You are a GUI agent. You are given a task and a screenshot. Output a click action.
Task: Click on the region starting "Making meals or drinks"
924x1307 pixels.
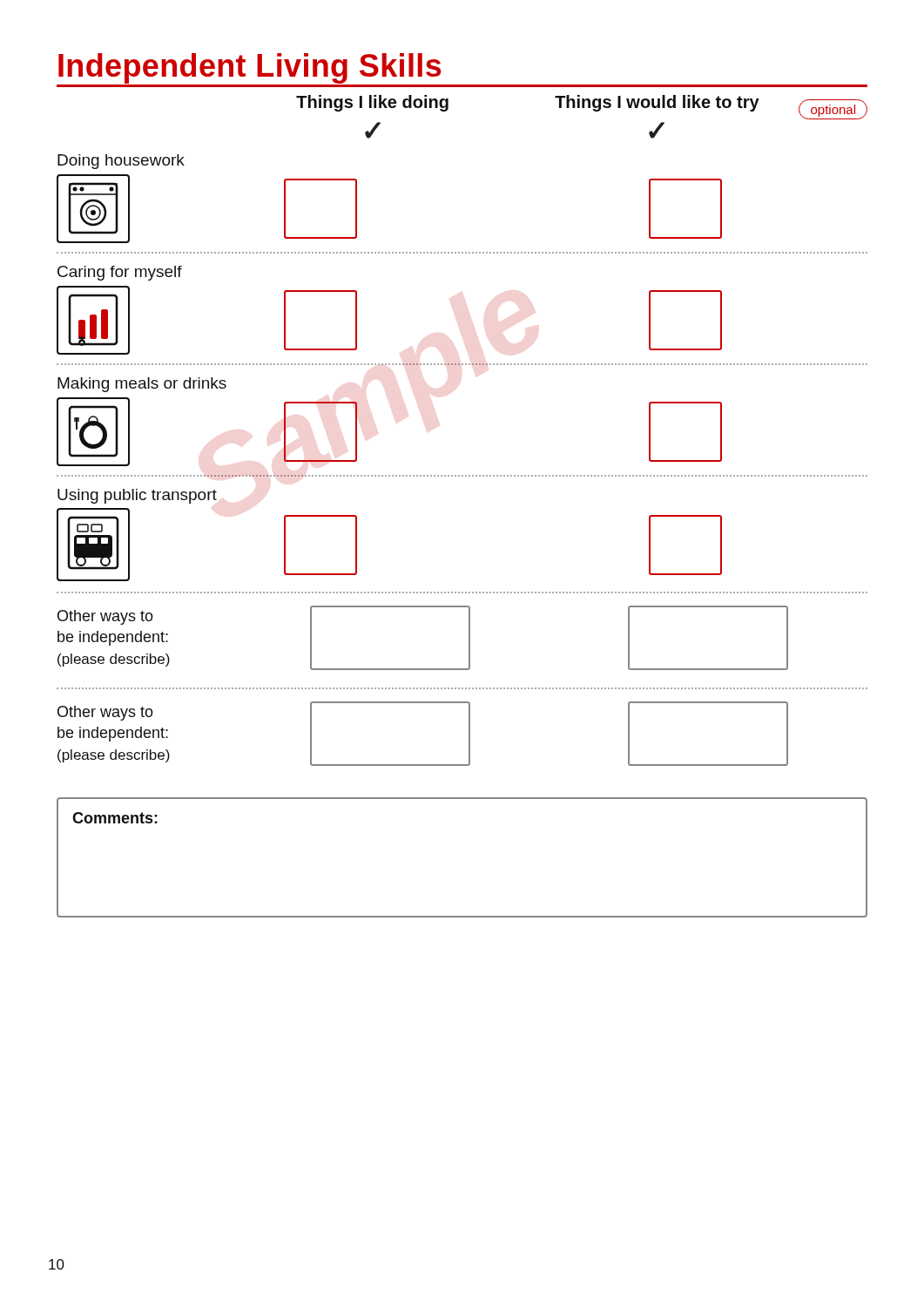[x=142, y=385]
